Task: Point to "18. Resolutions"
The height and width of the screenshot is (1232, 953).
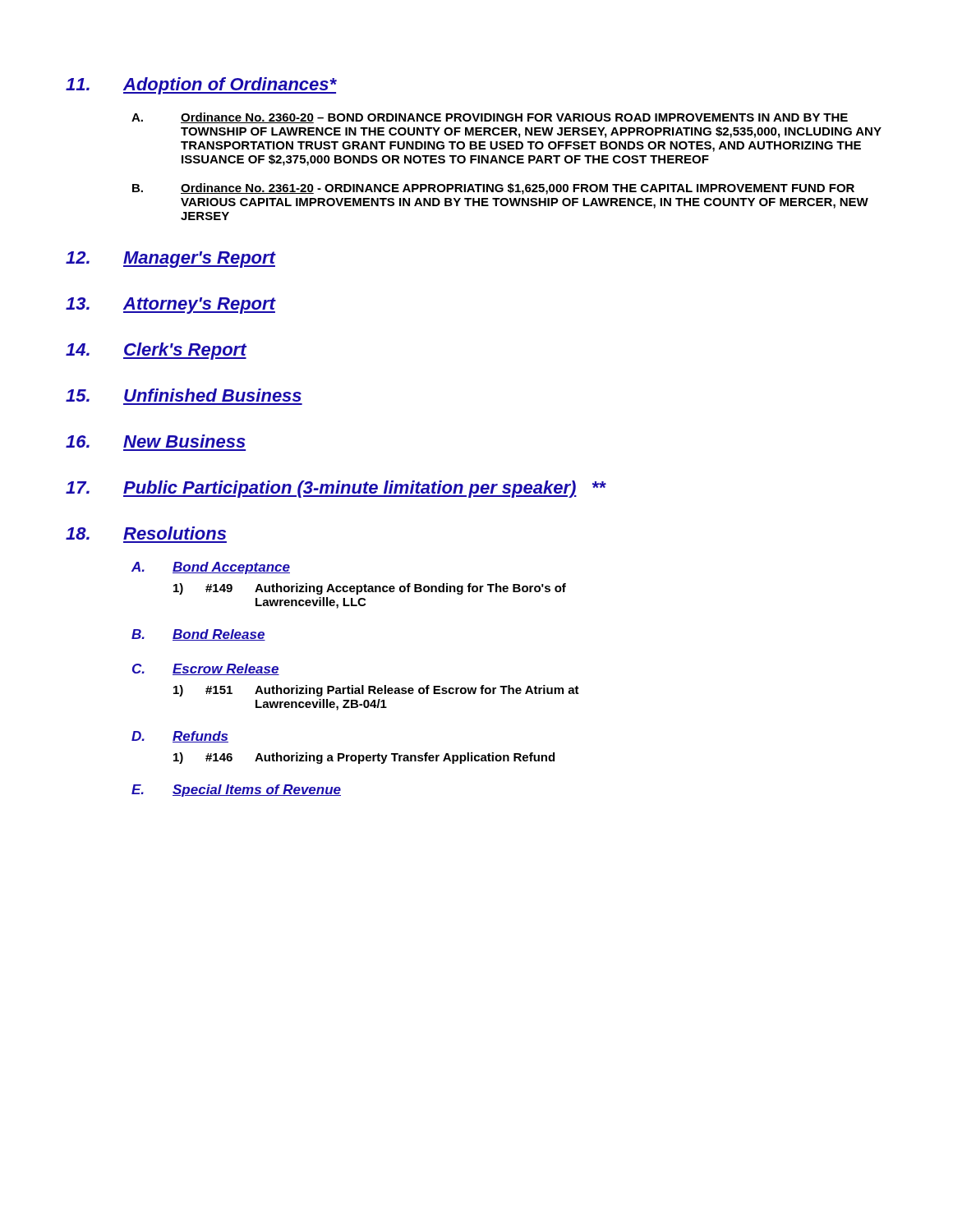Action: tap(146, 534)
